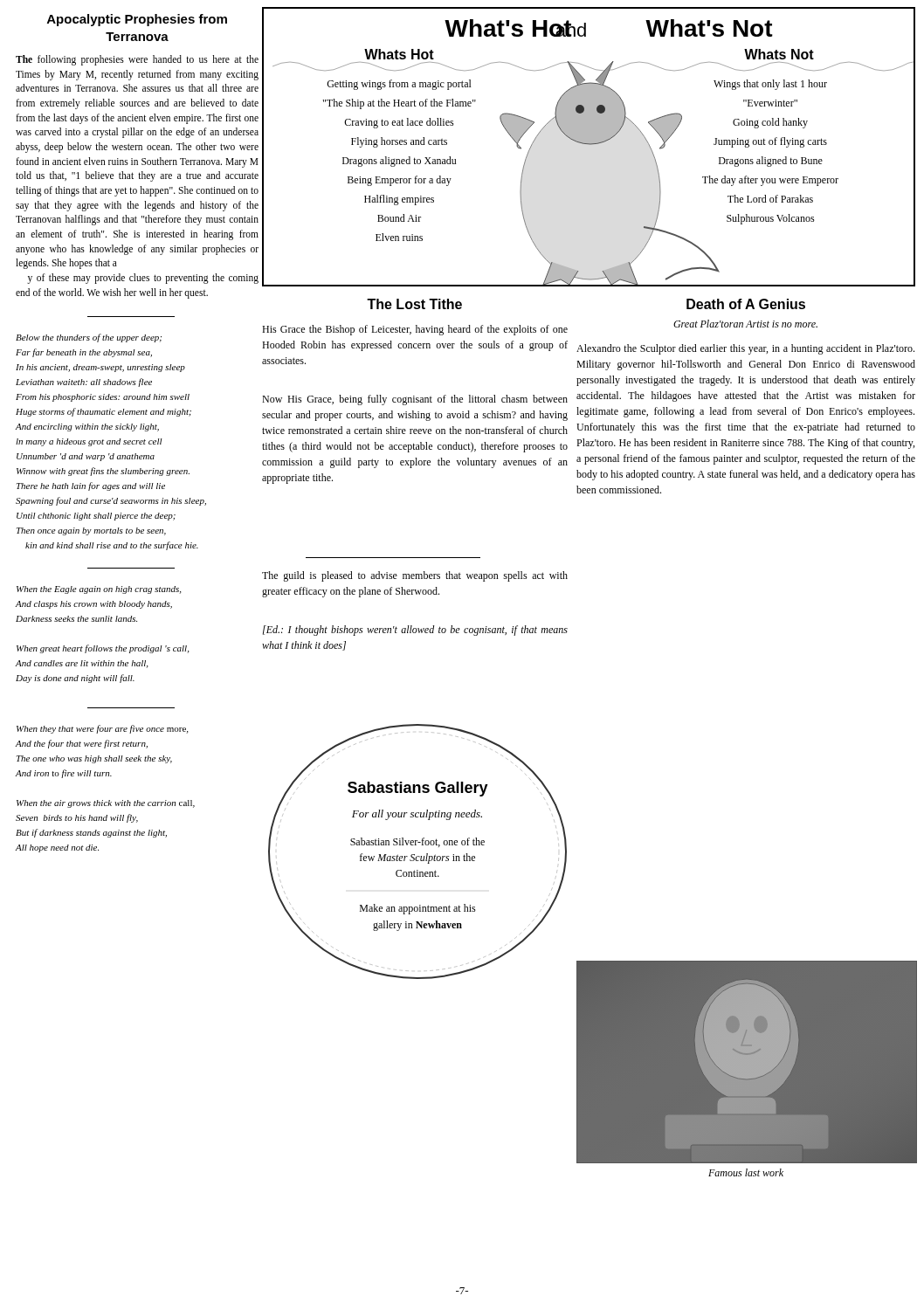The height and width of the screenshot is (1310, 924).
Task: Find the section header containing "The Lost Tithe"
Action: coord(415,304)
